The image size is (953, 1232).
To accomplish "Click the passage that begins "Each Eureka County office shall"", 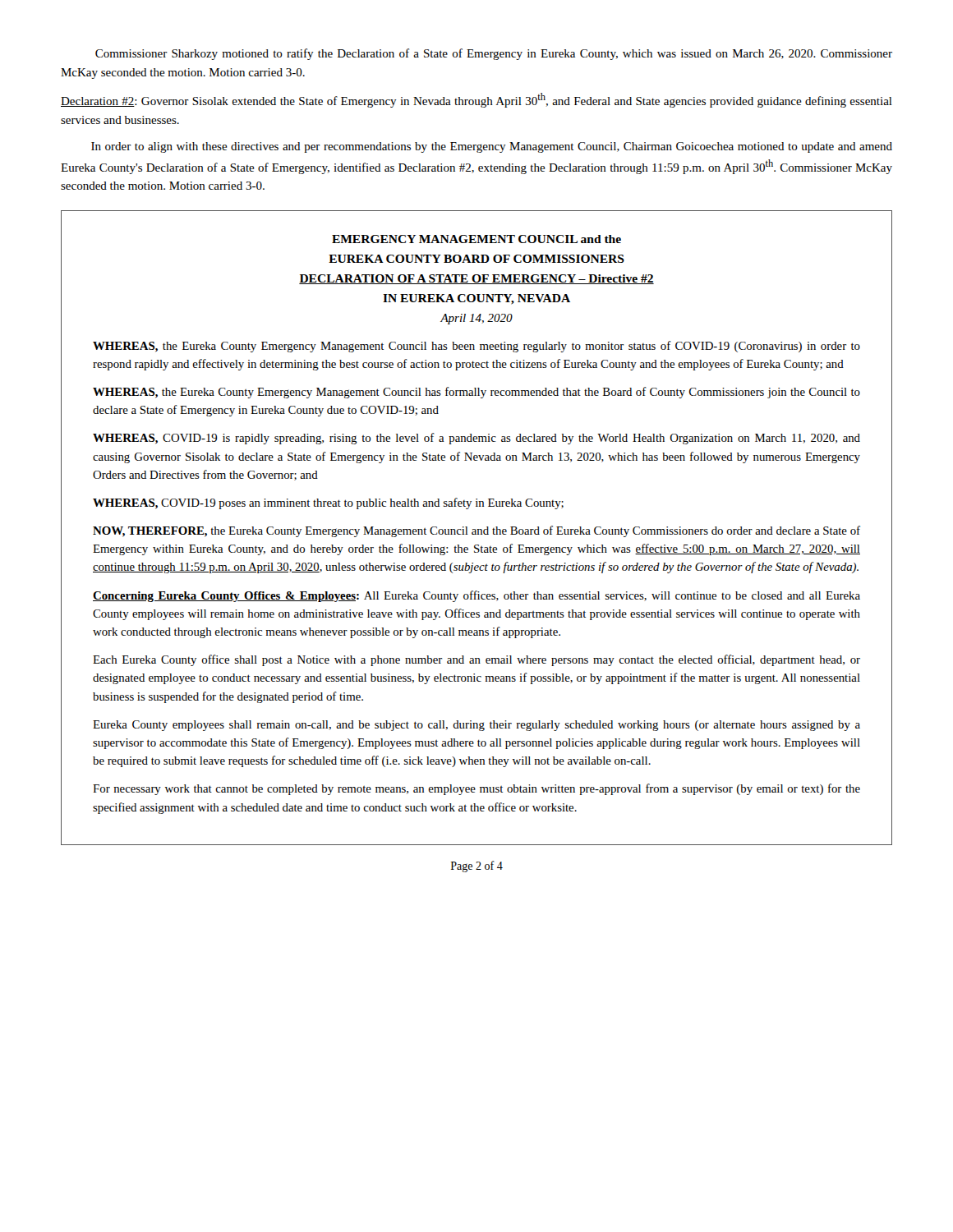I will (x=476, y=678).
